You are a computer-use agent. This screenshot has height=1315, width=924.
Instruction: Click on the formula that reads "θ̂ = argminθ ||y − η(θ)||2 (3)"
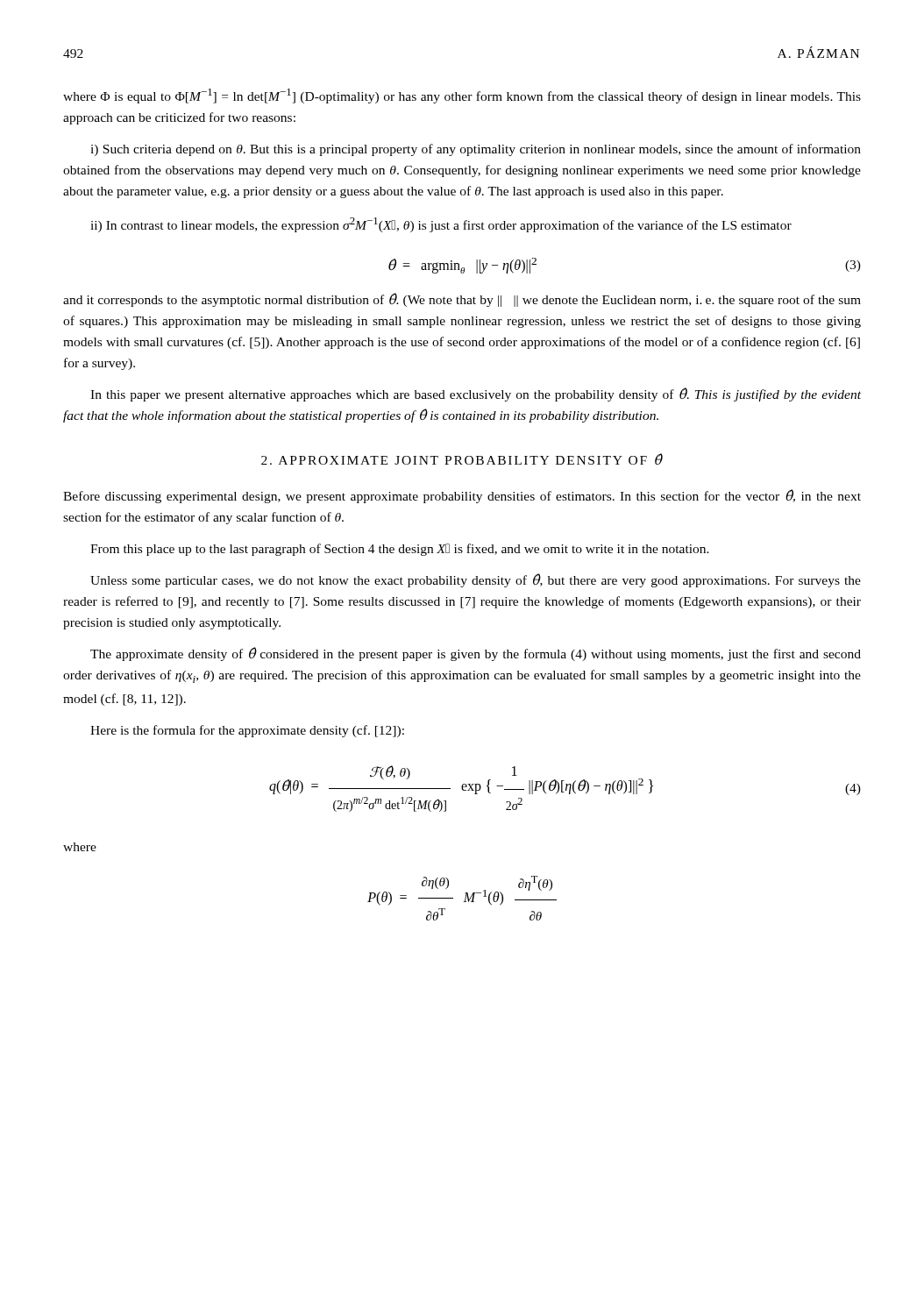click(458, 265)
